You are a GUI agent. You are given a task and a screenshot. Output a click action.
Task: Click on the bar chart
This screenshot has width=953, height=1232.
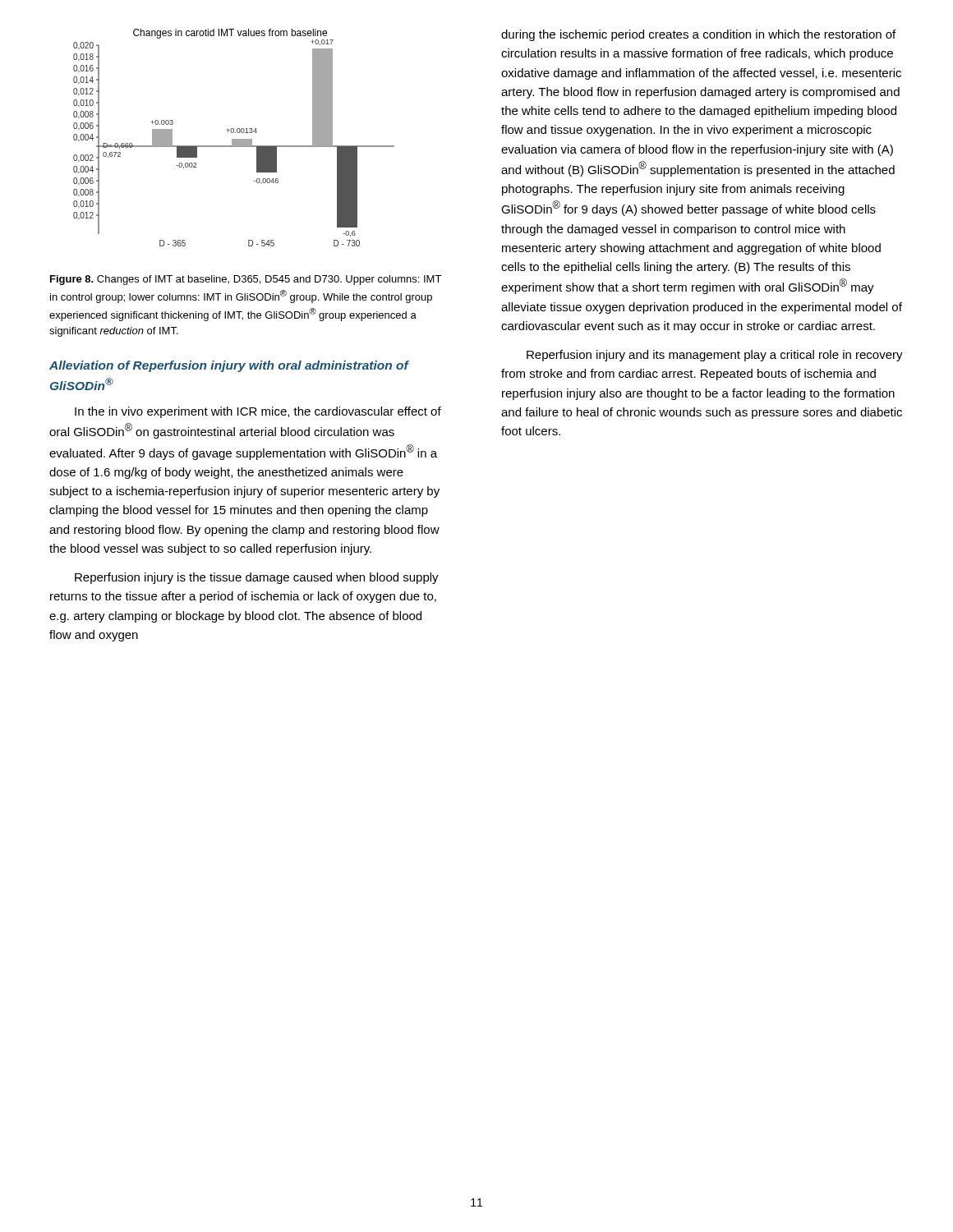(x=230, y=145)
